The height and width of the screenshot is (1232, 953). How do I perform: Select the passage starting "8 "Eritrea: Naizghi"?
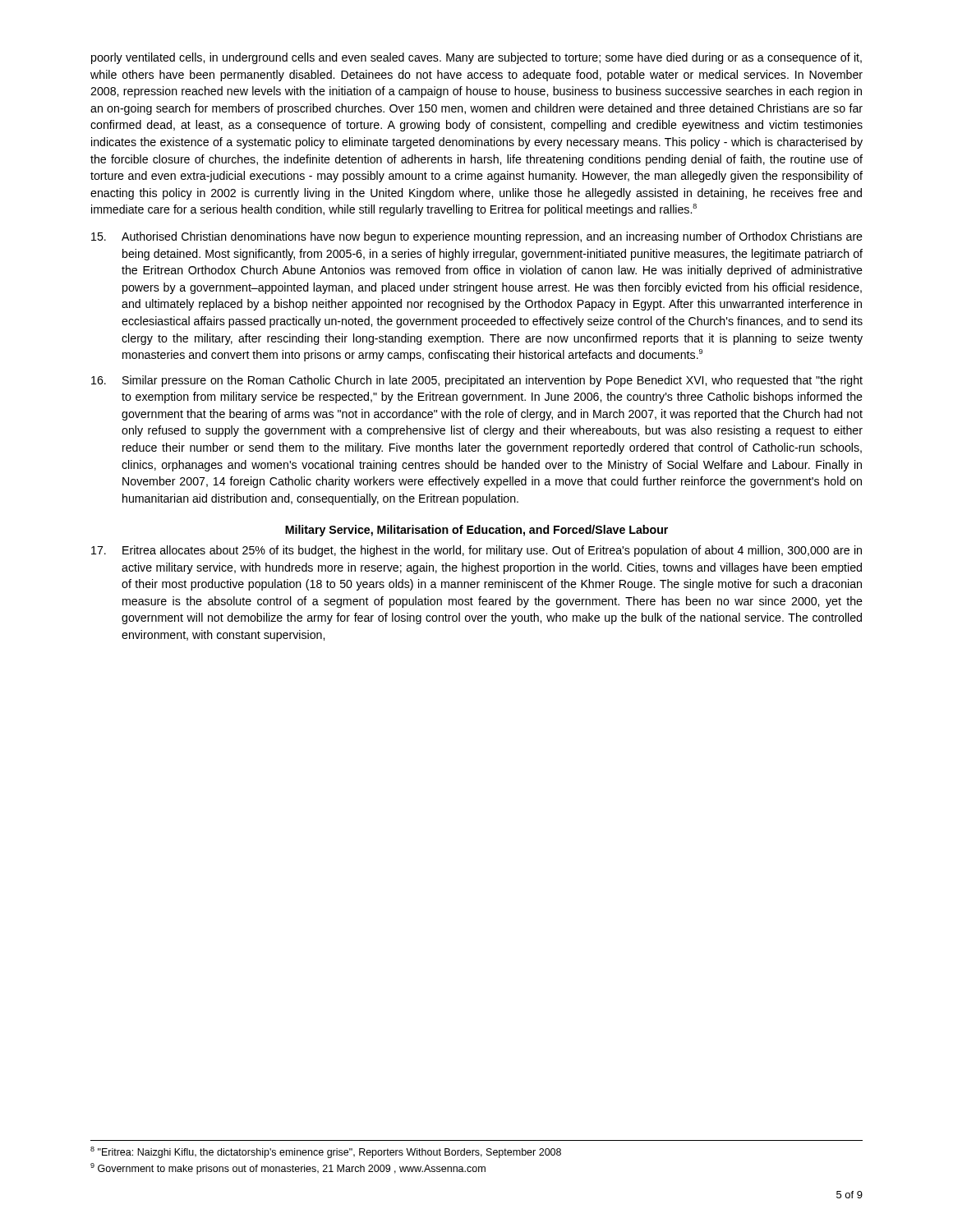326,1152
